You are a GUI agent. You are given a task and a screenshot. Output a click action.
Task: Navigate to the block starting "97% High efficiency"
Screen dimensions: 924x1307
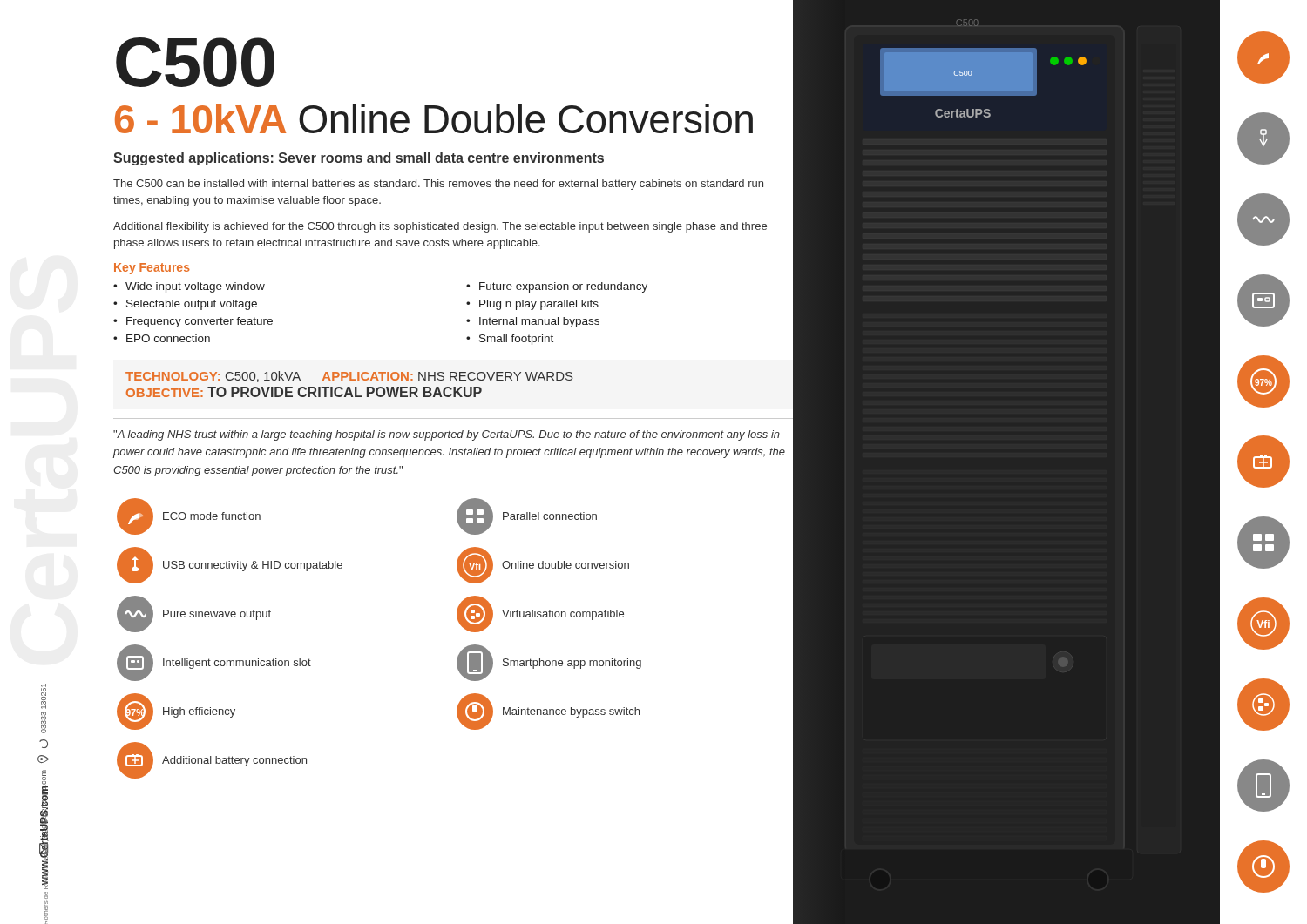click(x=176, y=711)
